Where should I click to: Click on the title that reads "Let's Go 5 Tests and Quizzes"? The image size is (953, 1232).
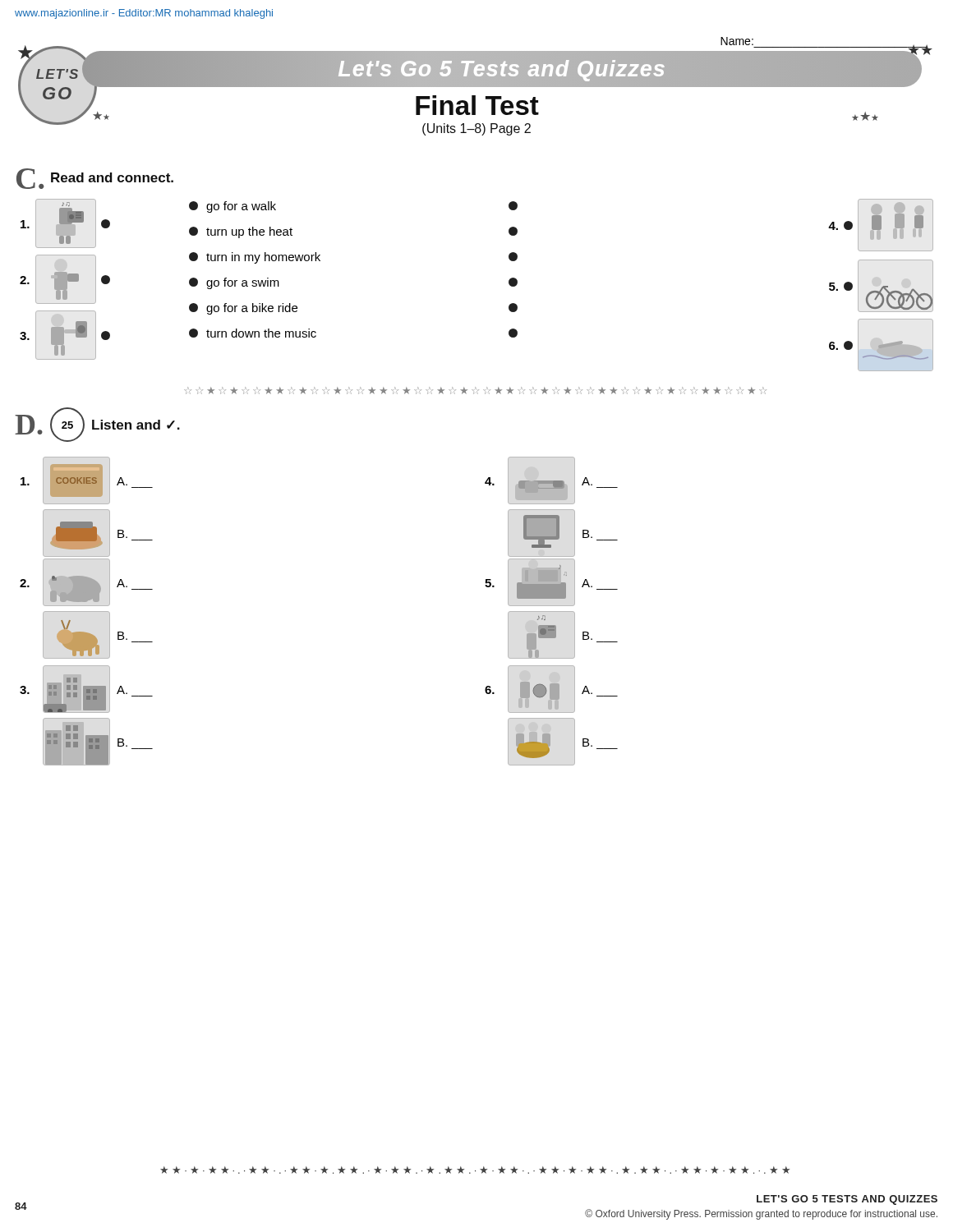click(x=502, y=69)
